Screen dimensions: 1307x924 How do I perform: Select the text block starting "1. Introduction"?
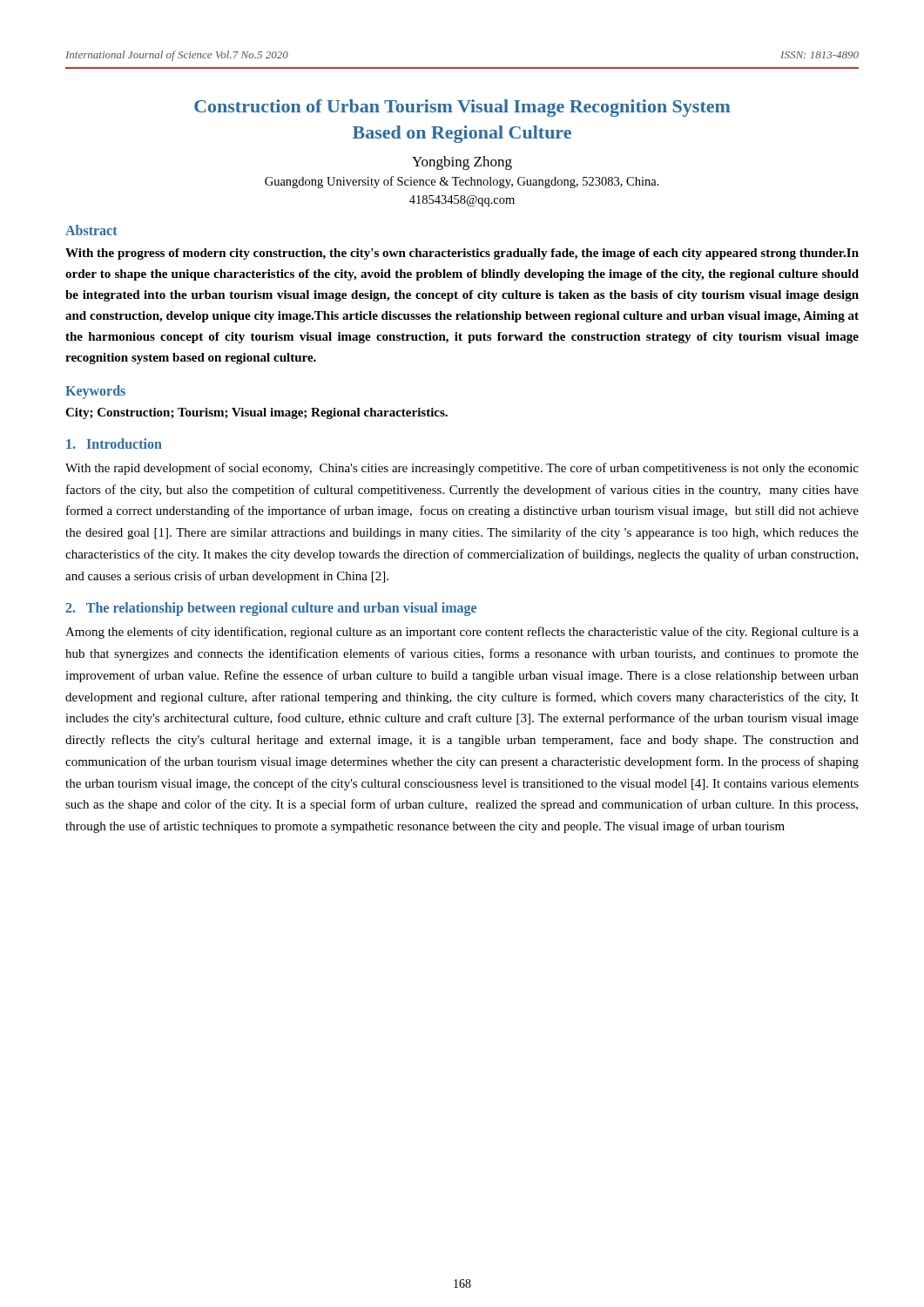coord(114,444)
